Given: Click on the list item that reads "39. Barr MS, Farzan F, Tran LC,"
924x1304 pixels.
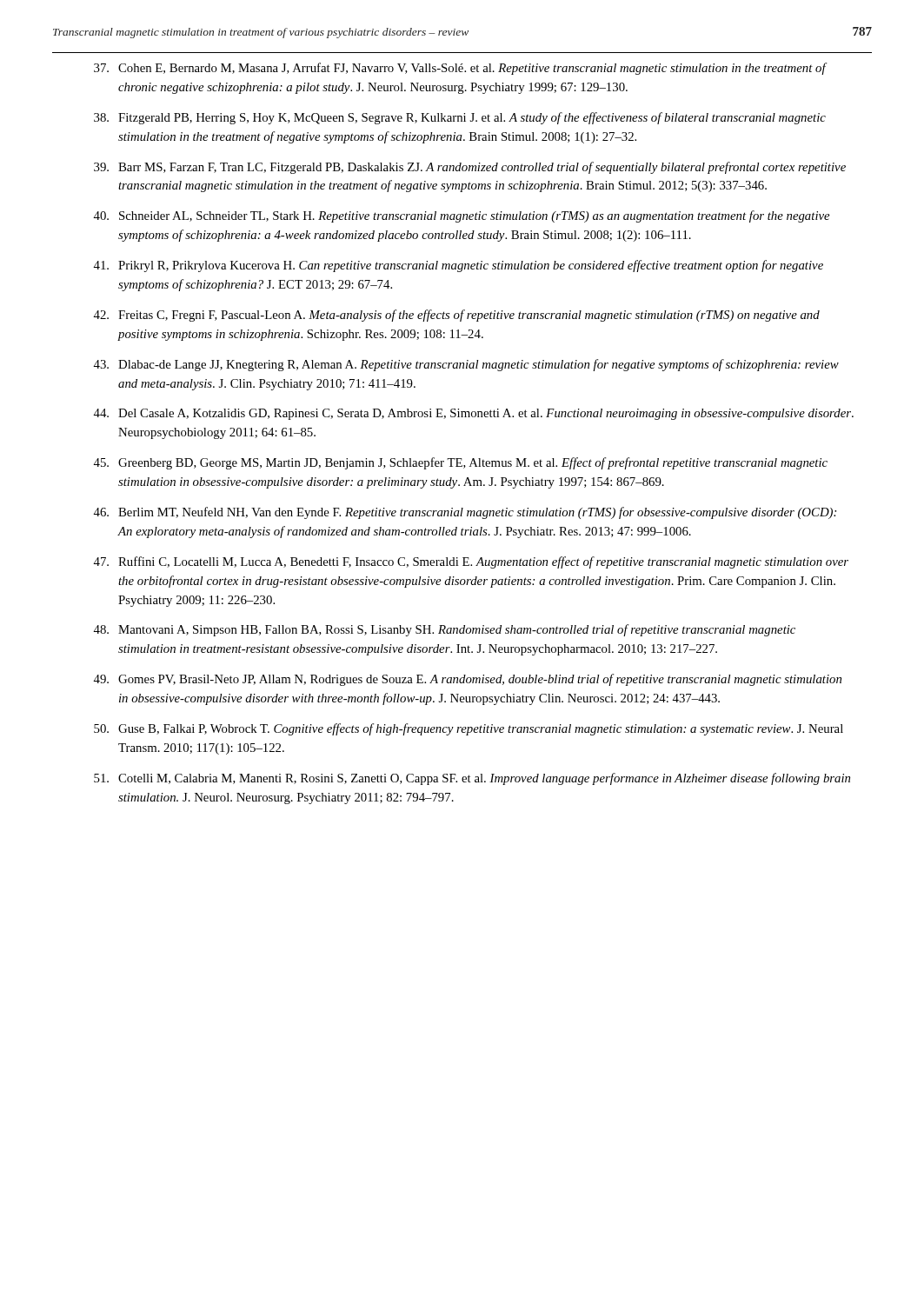Looking at the screenshot, I should (465, 177).
